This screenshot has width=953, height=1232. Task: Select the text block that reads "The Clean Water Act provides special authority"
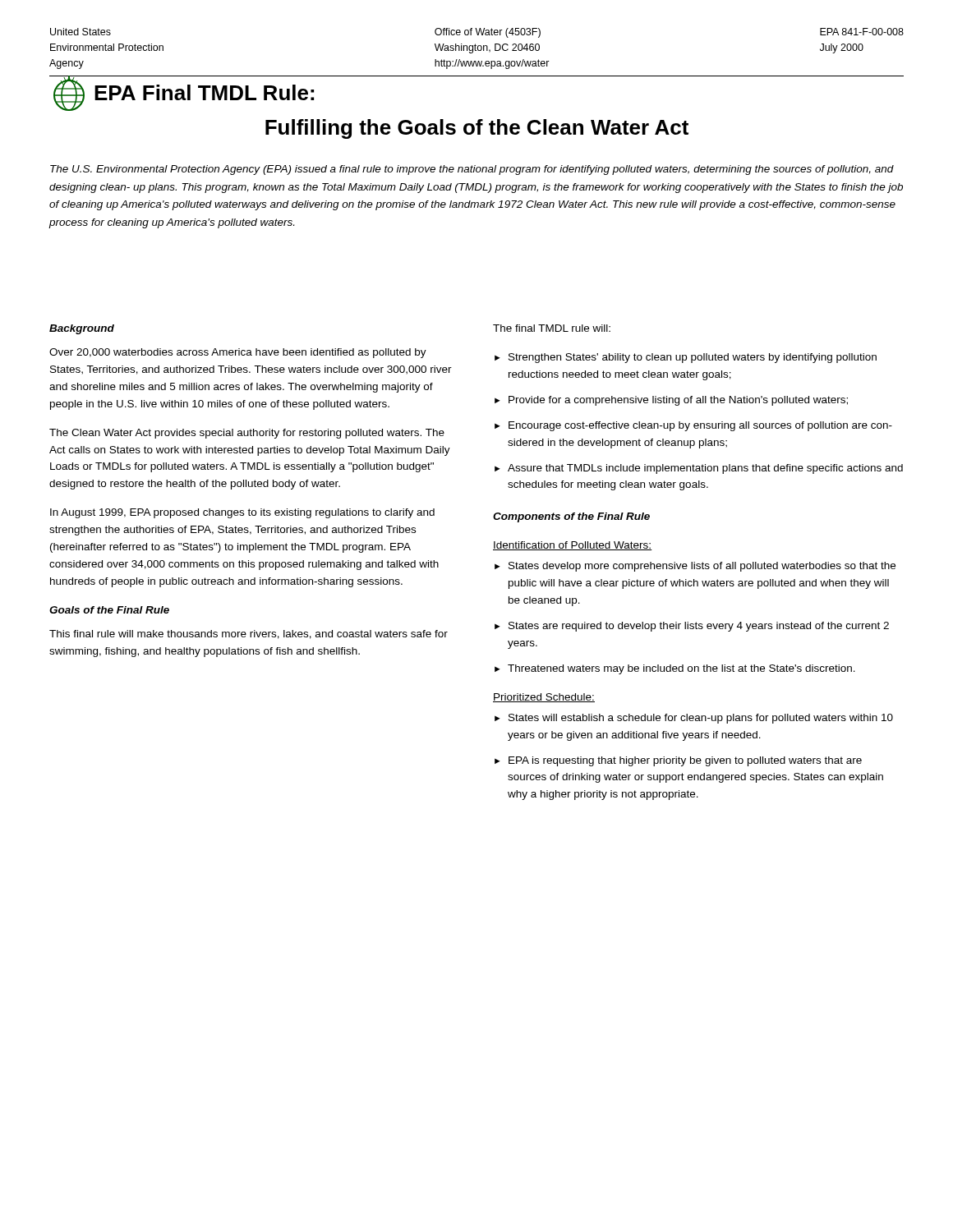point(250,458)
